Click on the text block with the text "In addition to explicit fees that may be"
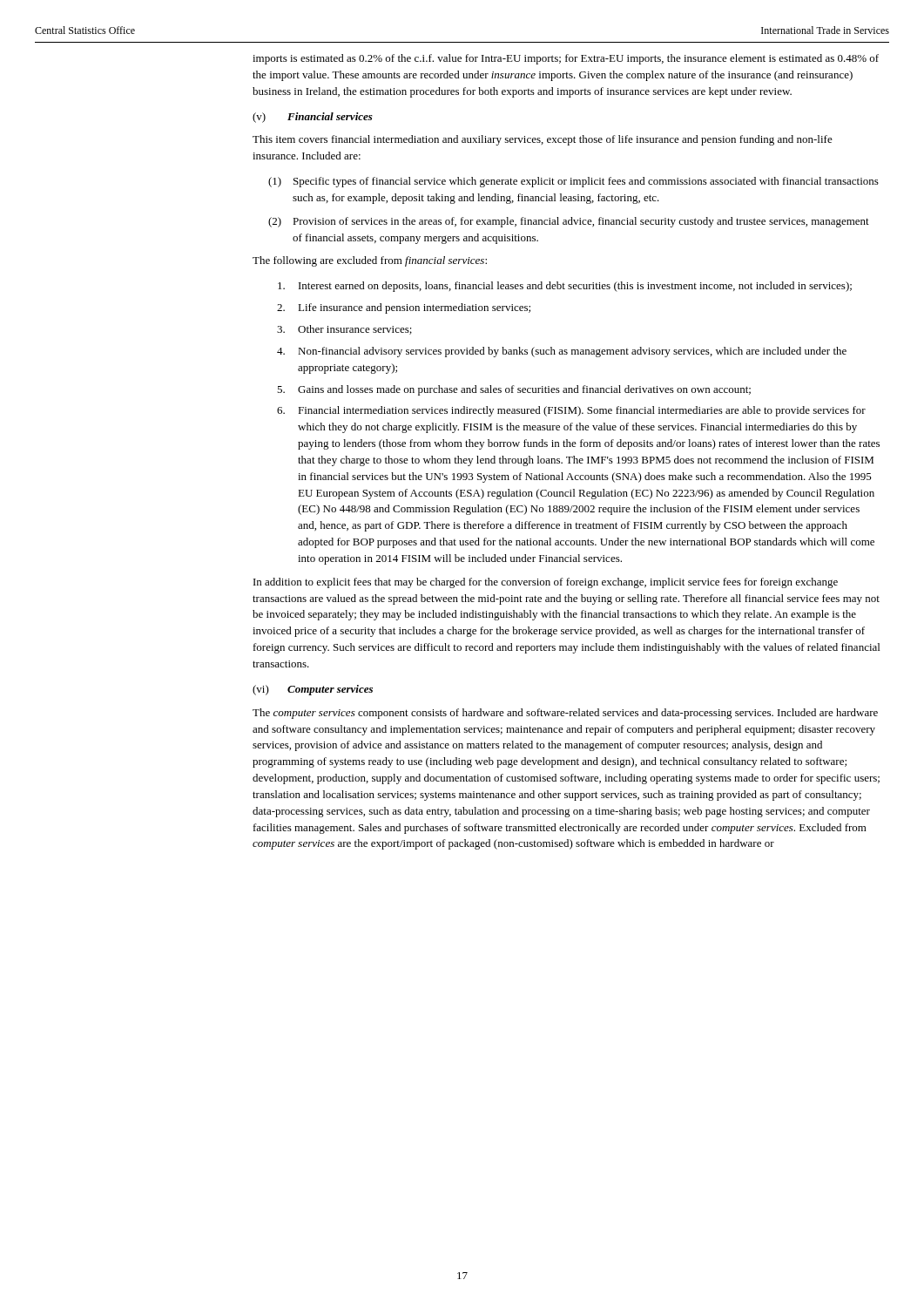This screenshot has width=924, height=1307. pos(566,623)
